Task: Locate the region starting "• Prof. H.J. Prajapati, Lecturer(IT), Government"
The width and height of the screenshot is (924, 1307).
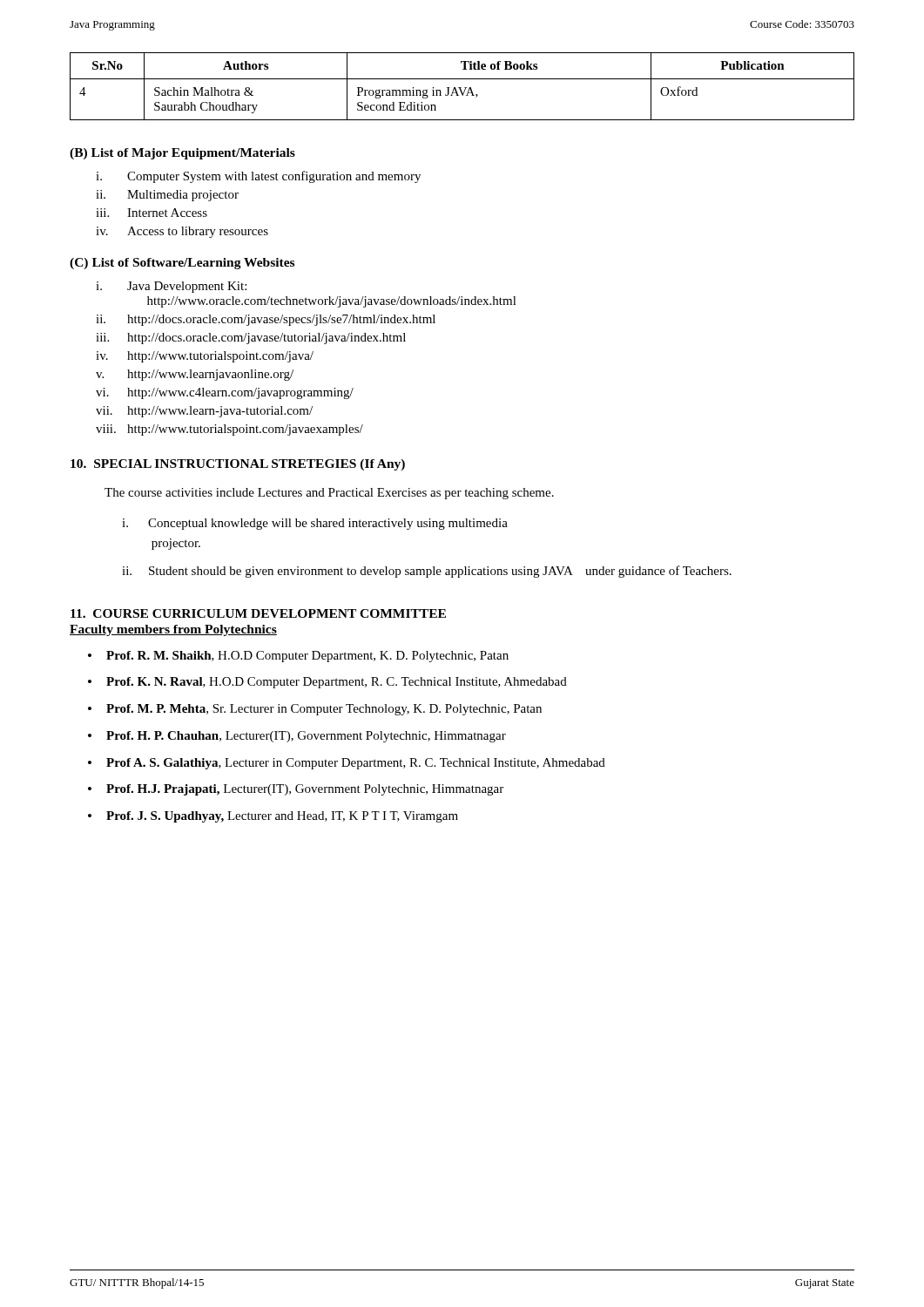Action: coord(471,790)
